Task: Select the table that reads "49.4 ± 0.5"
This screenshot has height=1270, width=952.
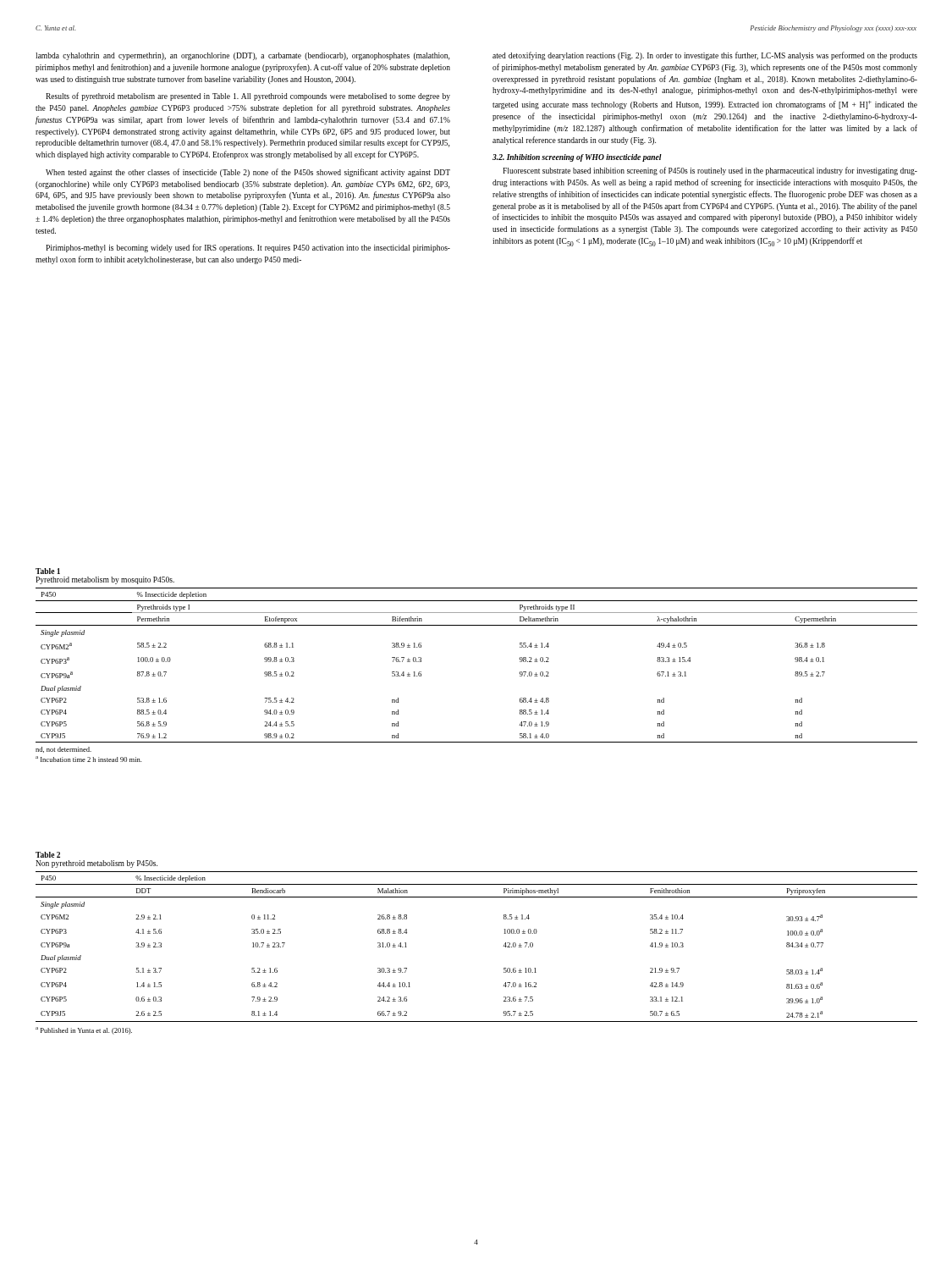Action: tap(476, 665)
